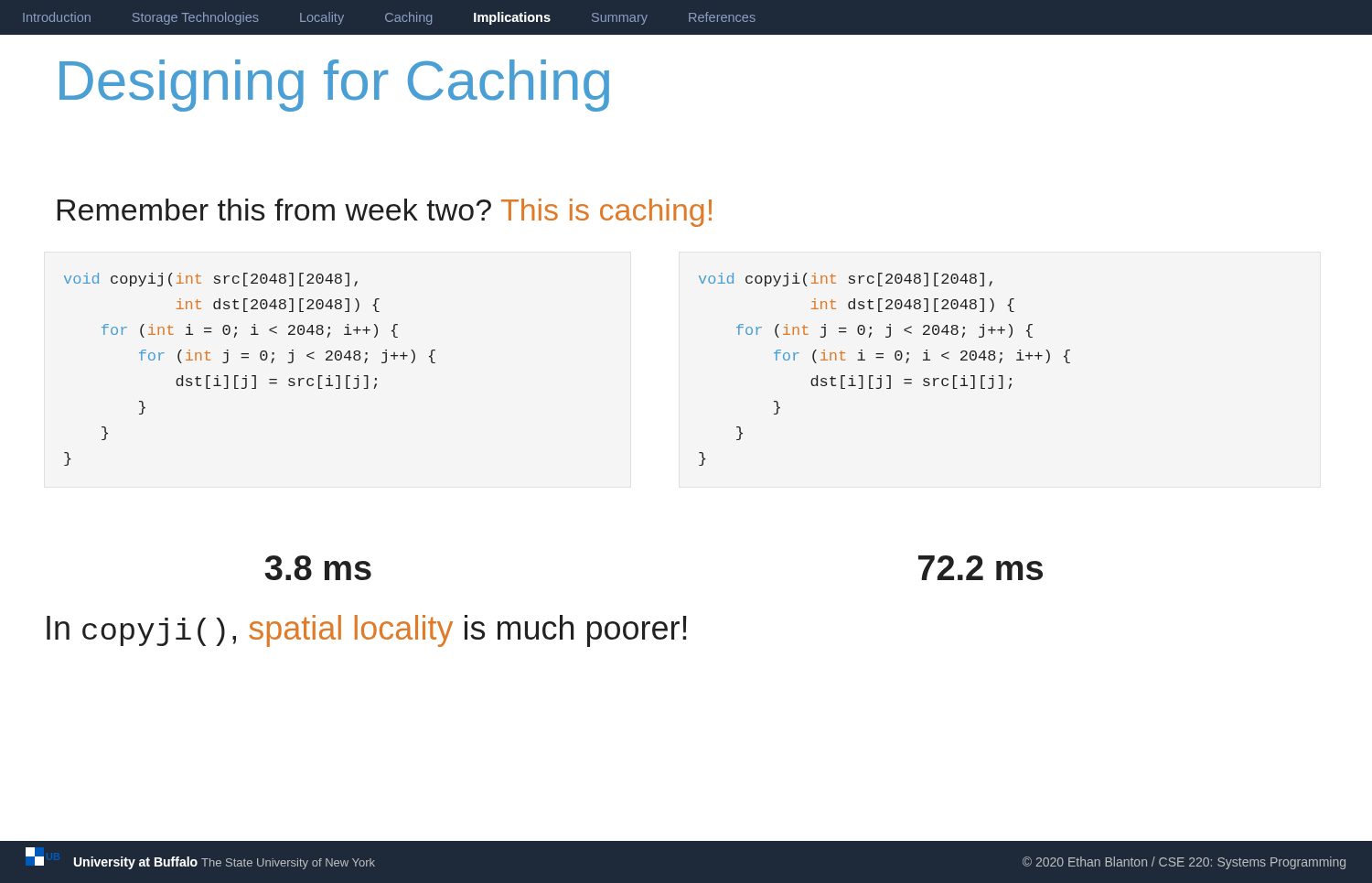Locate the element starting "void copyji(int src[2048][2048], int dst[2048][2048])"

pyautogui.click(x=885, y=369)
